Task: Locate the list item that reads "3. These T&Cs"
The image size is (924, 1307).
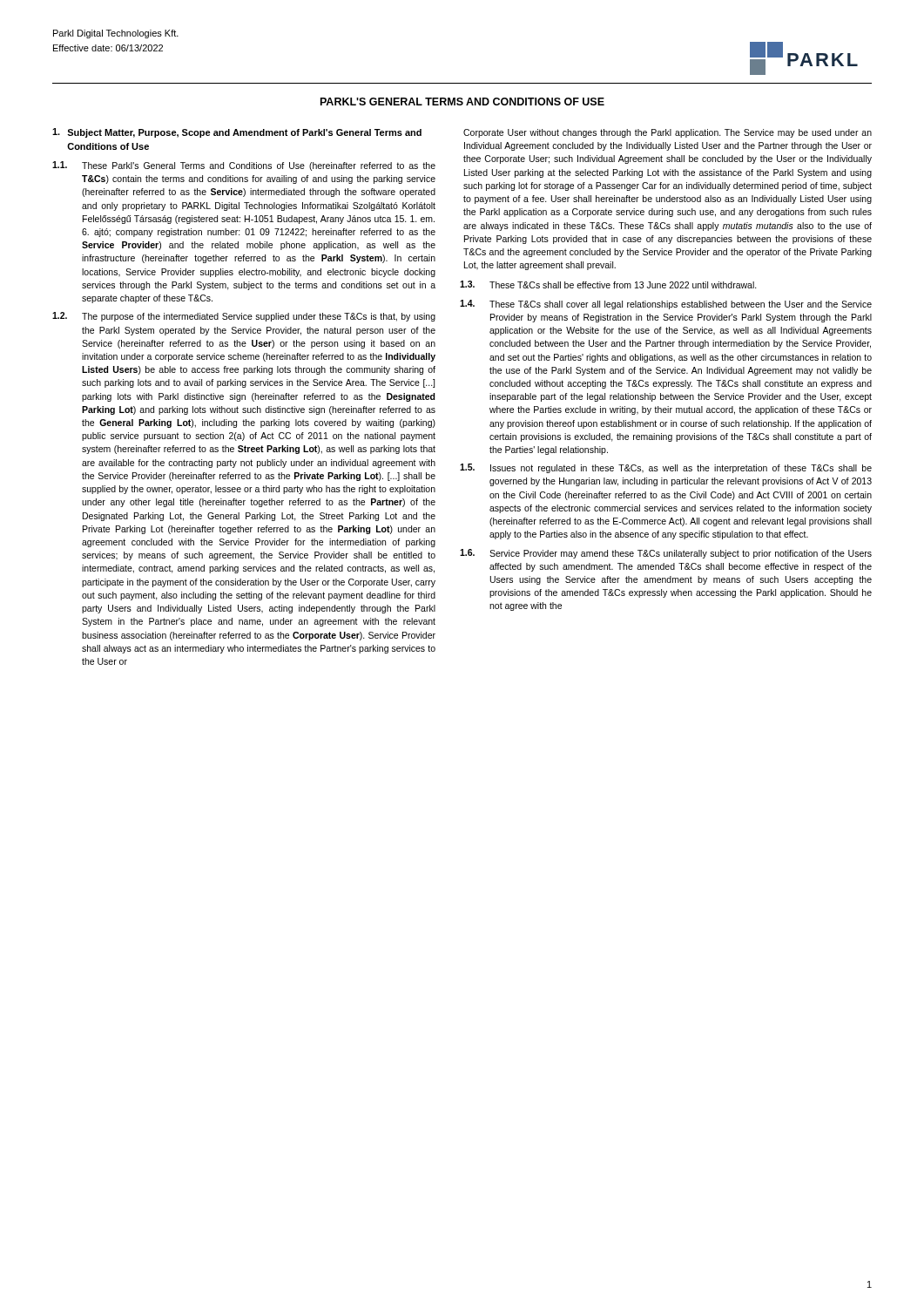Action: pos(608,286)
